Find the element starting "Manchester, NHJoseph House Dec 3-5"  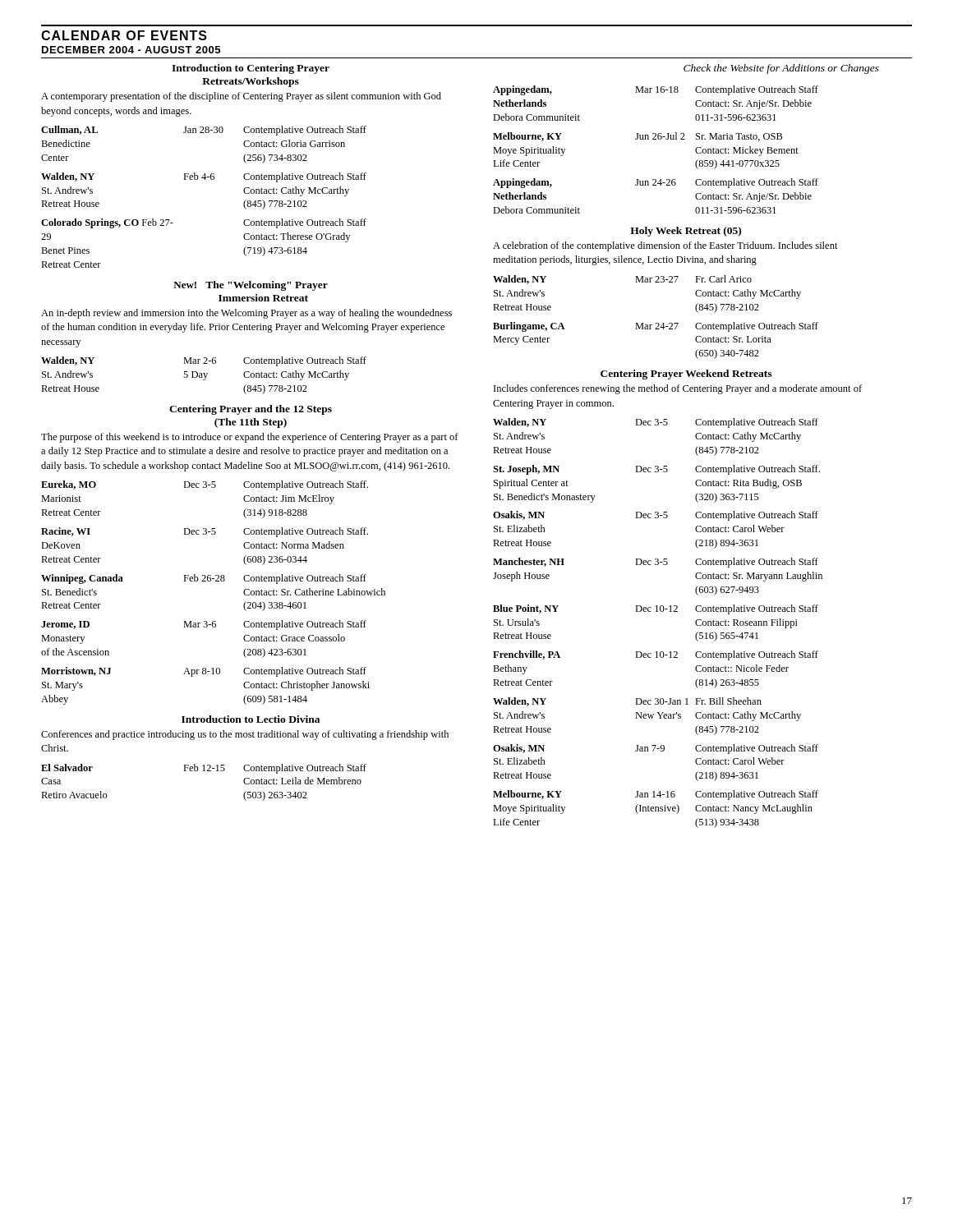[x=658, y=576]
